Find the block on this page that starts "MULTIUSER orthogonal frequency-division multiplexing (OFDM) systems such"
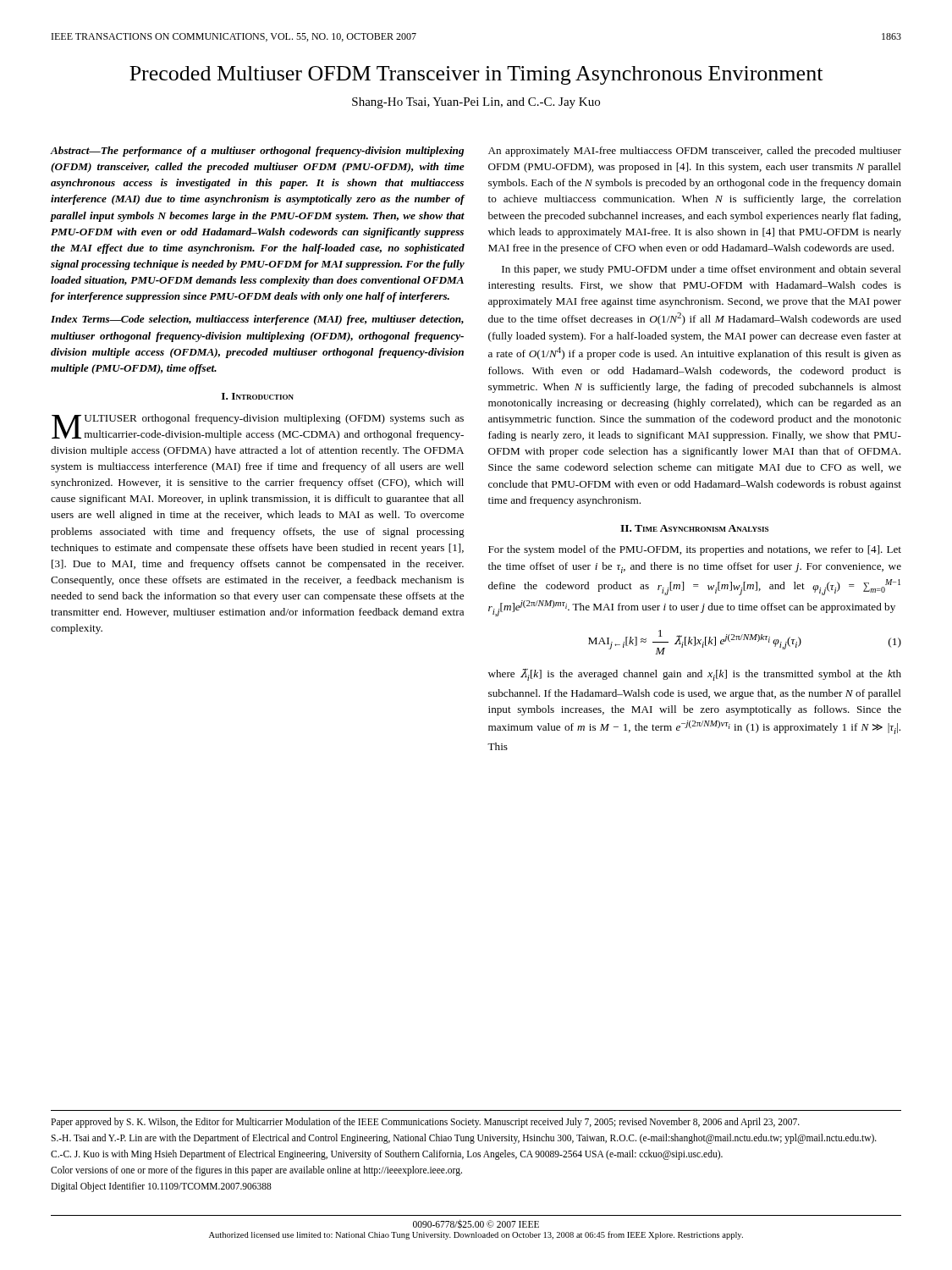This screenshot has width=952, height=1270. click(x=257, y=523)
